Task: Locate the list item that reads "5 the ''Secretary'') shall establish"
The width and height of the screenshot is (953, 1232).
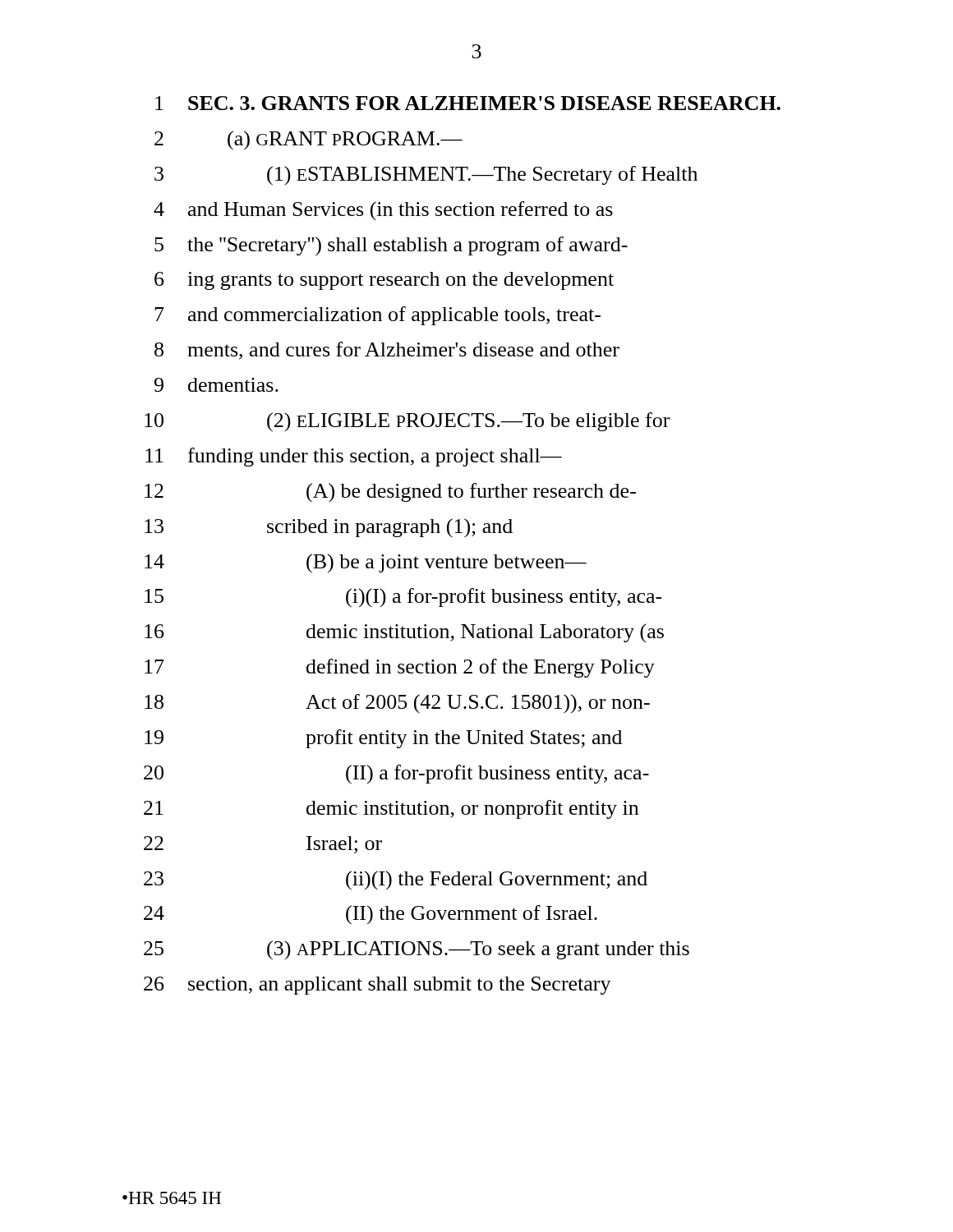Action: click(375, 245)
